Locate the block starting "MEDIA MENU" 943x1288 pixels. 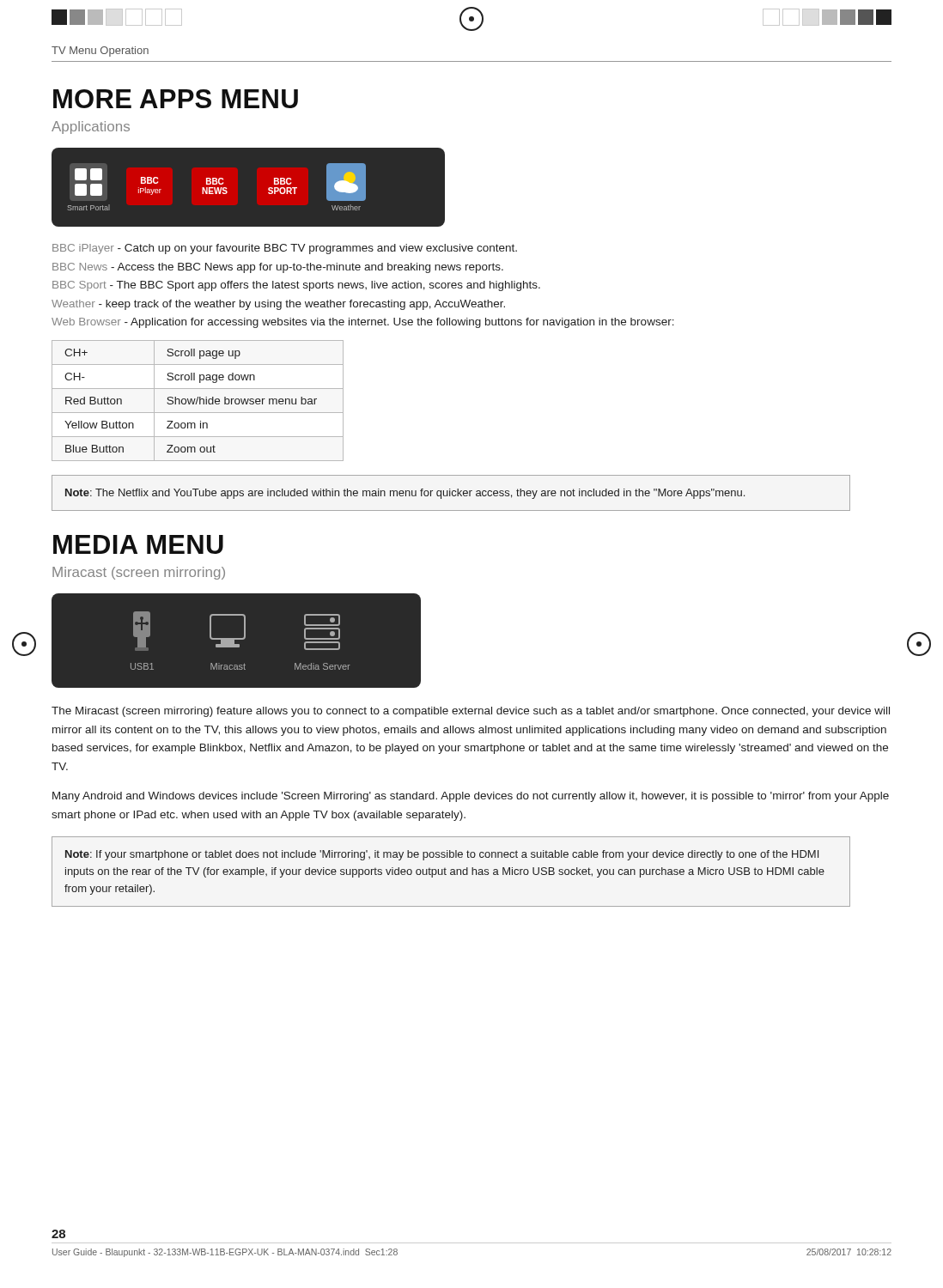coord(138,545)
